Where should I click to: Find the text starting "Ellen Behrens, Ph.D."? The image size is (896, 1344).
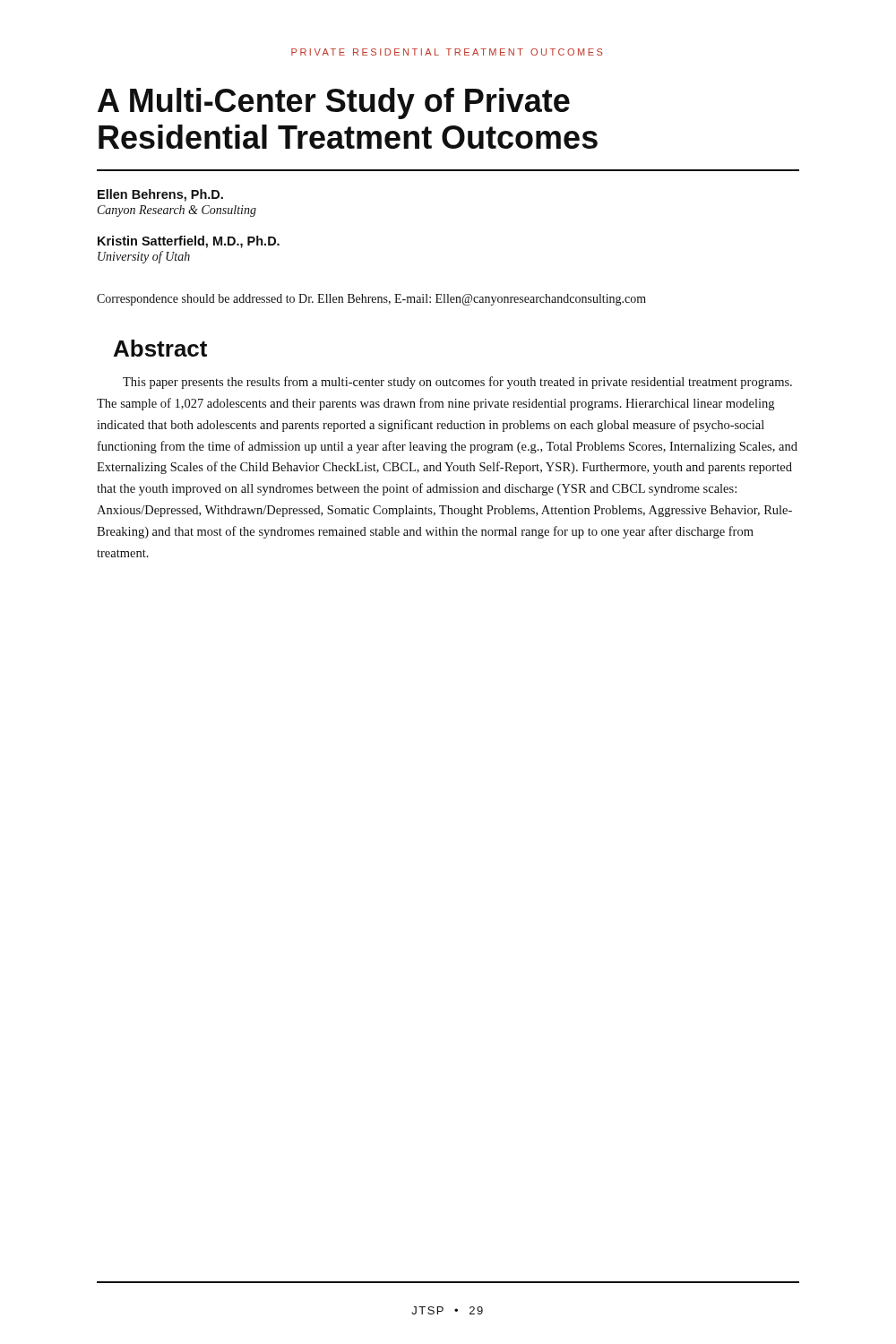(160, 195)
